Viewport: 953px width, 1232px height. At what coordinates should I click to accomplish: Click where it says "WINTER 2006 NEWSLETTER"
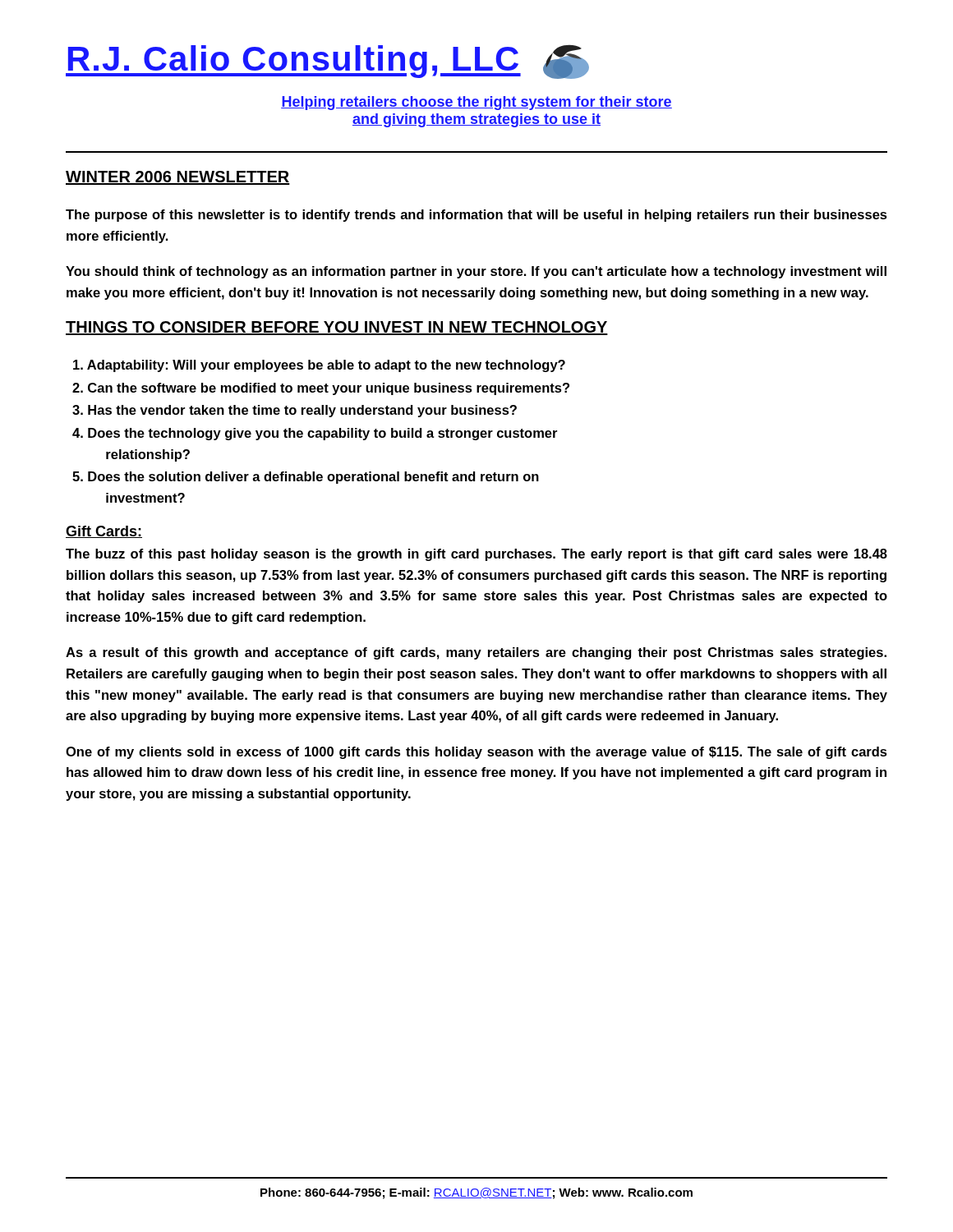coord(178,177)
